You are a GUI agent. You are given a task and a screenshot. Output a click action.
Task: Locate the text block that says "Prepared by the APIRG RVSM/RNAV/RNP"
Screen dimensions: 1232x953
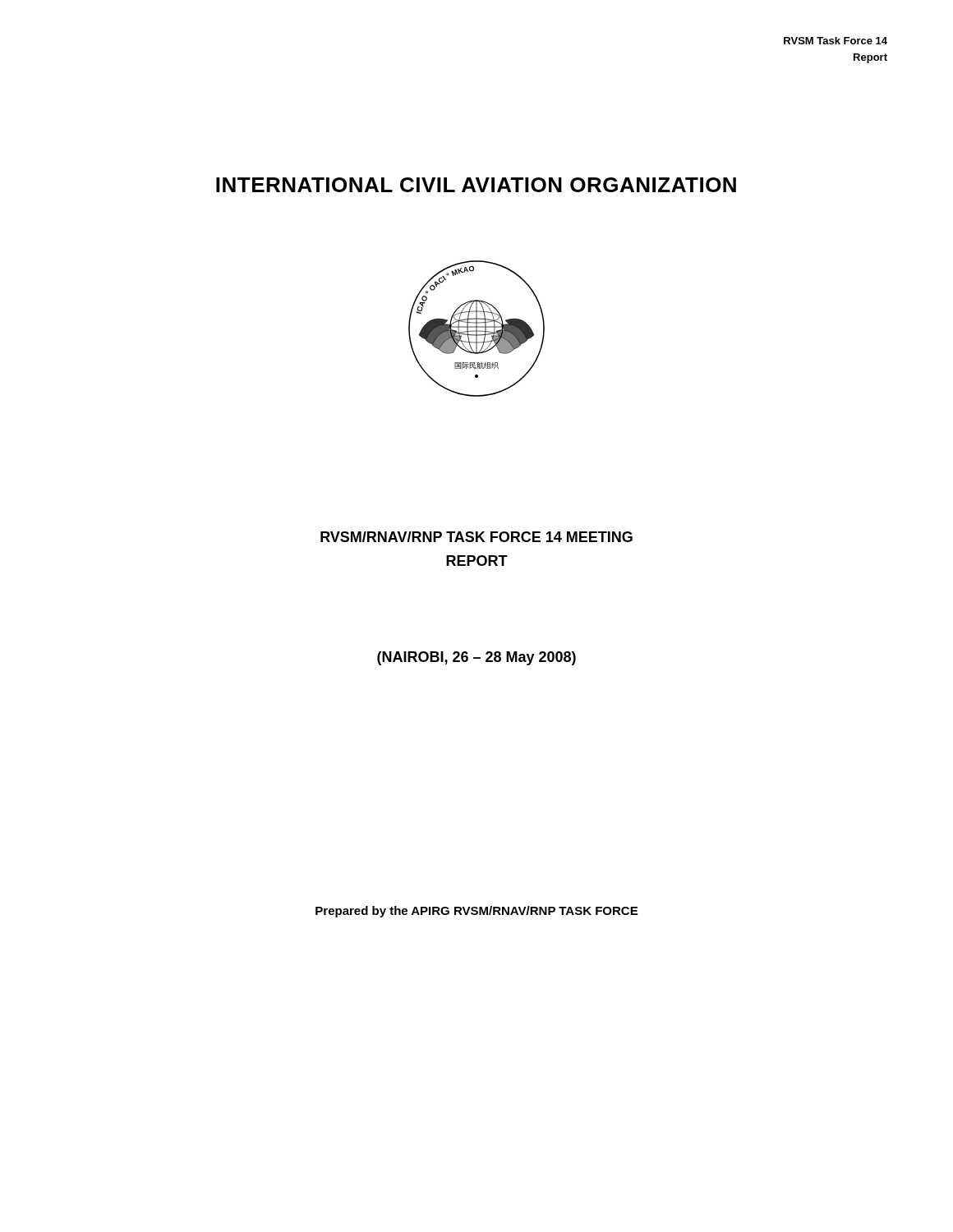[476, 910]
